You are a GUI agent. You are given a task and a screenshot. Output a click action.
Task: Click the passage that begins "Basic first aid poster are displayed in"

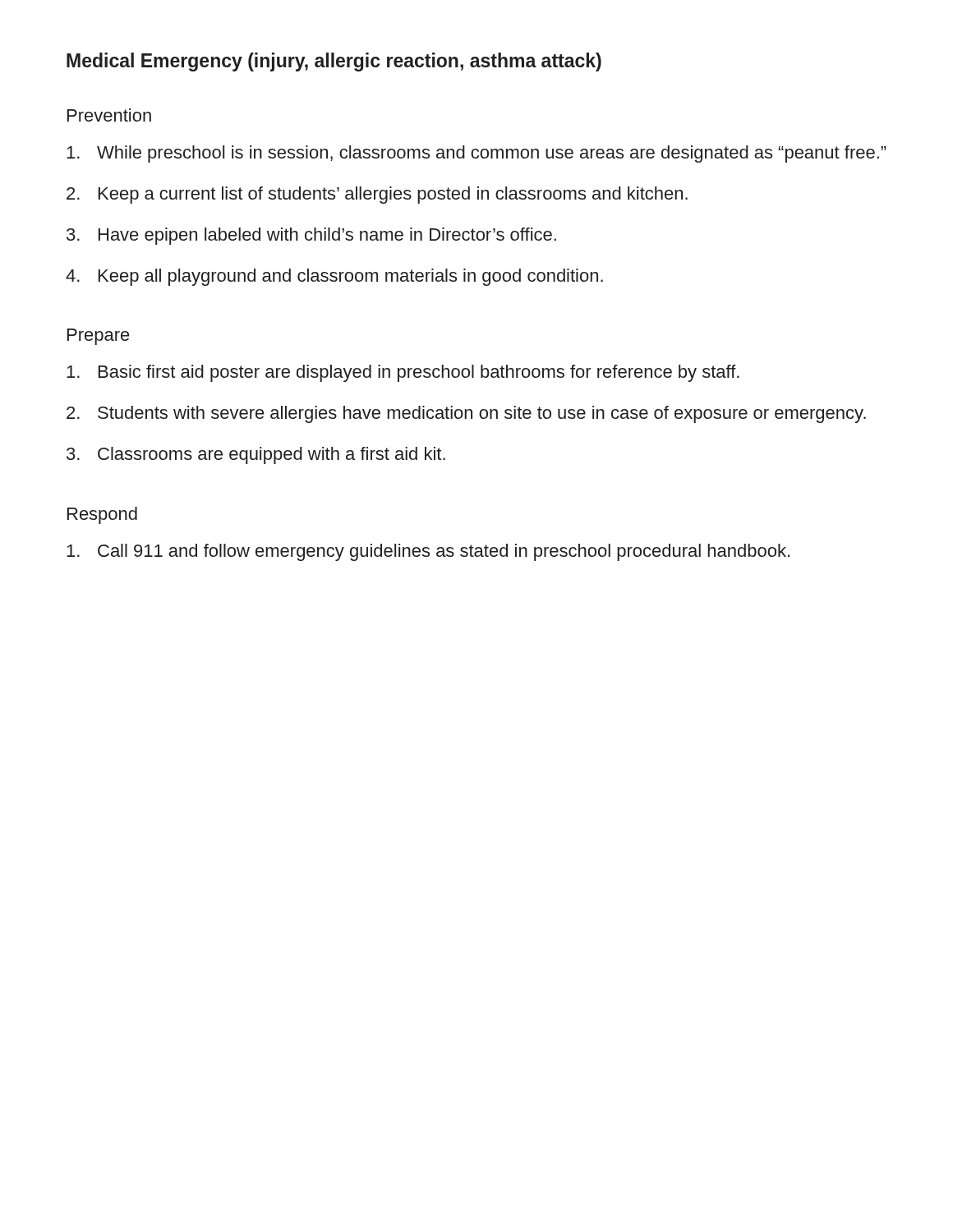coord(476,372)
